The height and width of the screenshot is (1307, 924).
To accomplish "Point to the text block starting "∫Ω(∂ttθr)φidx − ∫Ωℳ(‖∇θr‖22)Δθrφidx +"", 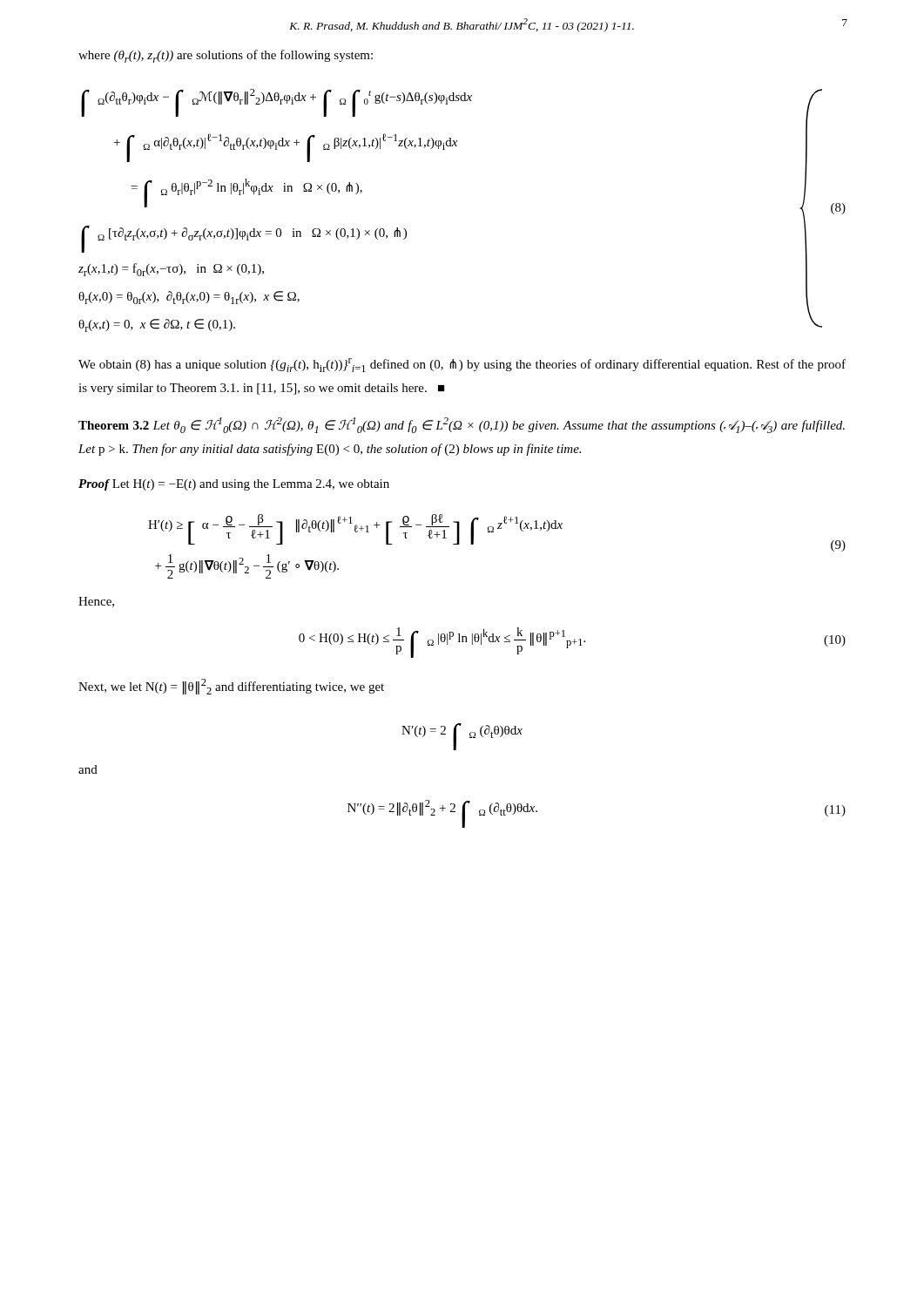I will 462,208.
